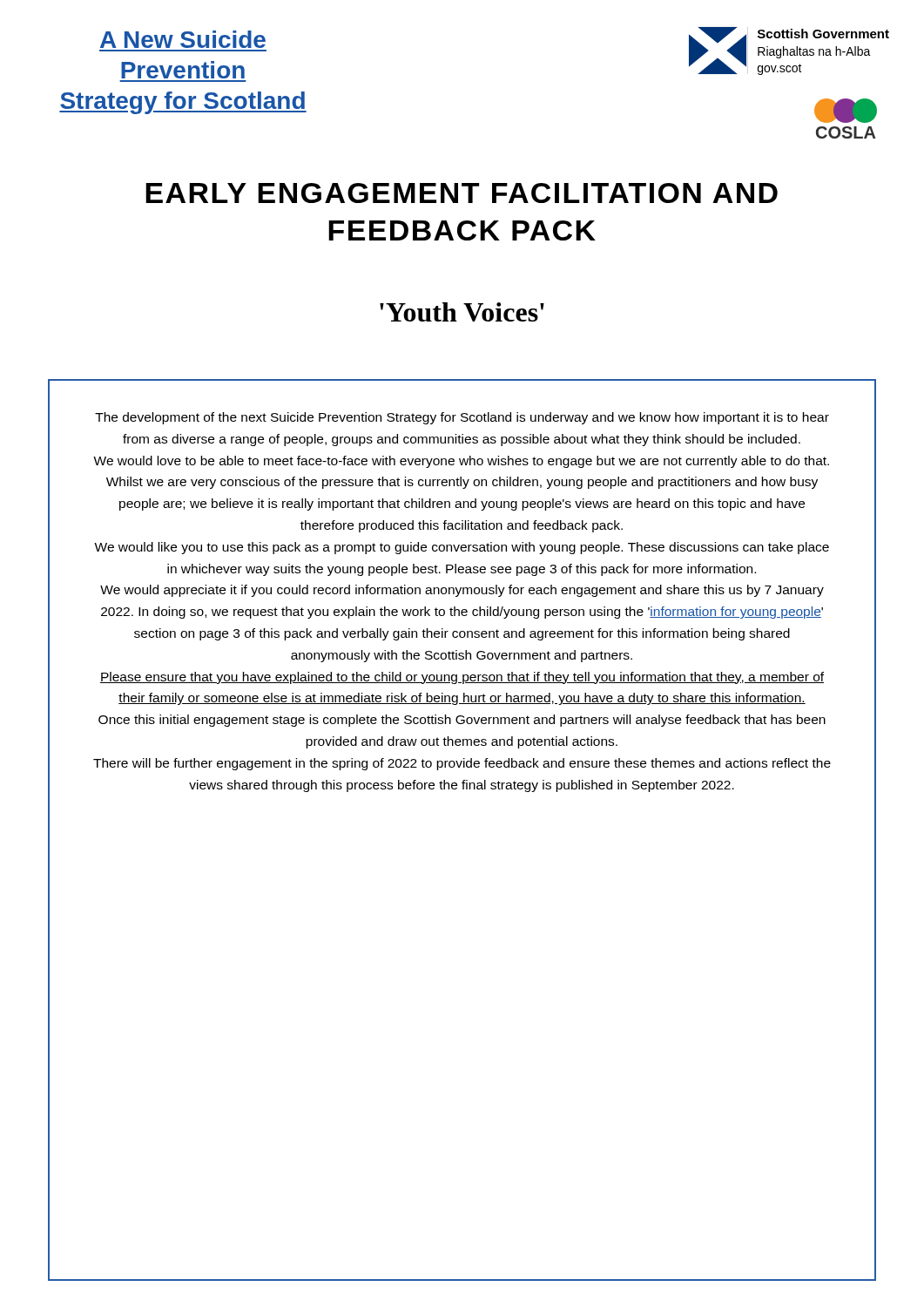
Task: Find the block starting "'Youth Voices'"
Action: (x=462, y=312)
